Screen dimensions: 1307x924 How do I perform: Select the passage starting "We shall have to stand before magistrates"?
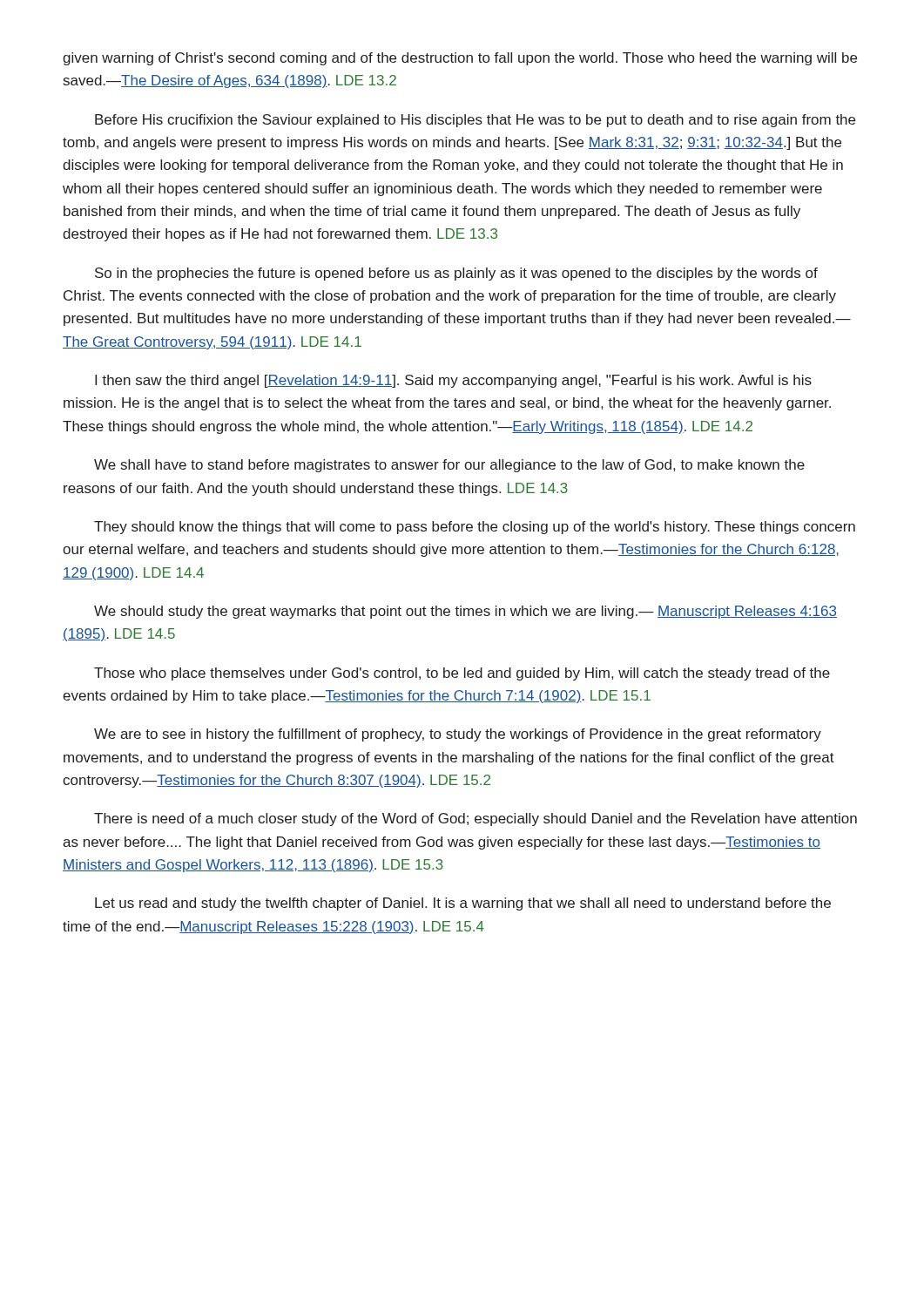click(434, 476)
